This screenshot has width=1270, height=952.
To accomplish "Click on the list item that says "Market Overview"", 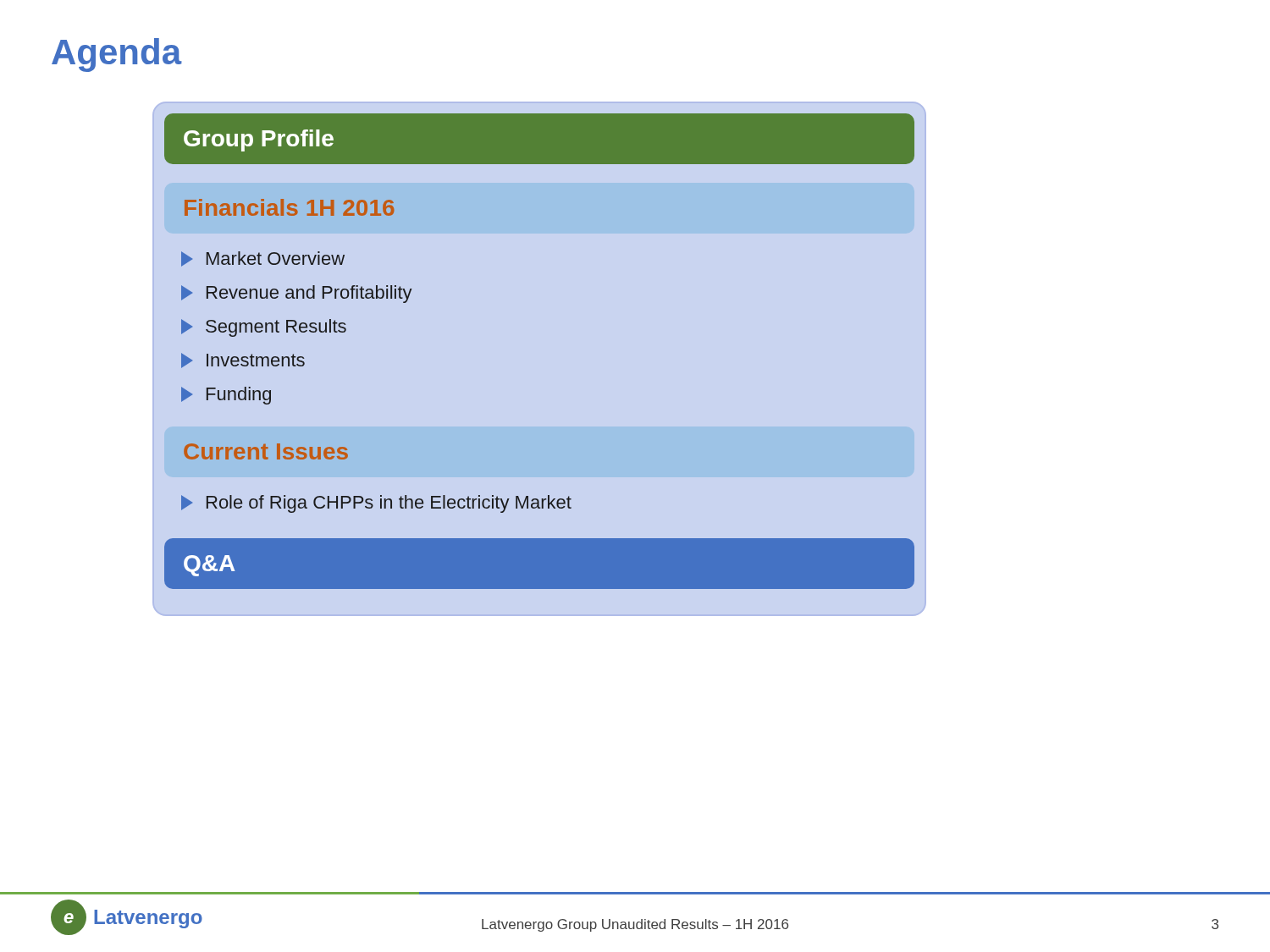I will [275, 259].
